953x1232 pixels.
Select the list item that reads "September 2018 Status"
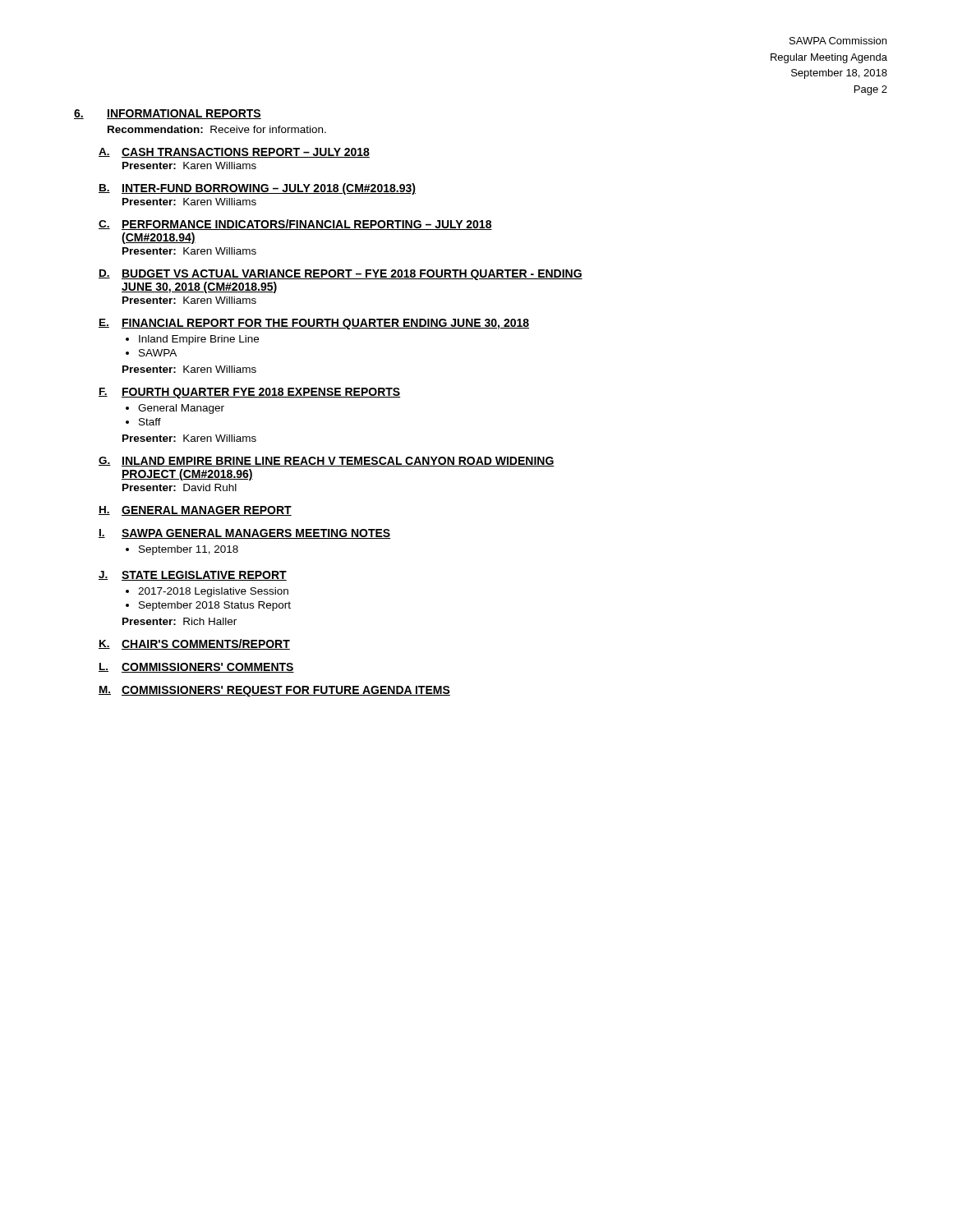[x=214, y=605]
